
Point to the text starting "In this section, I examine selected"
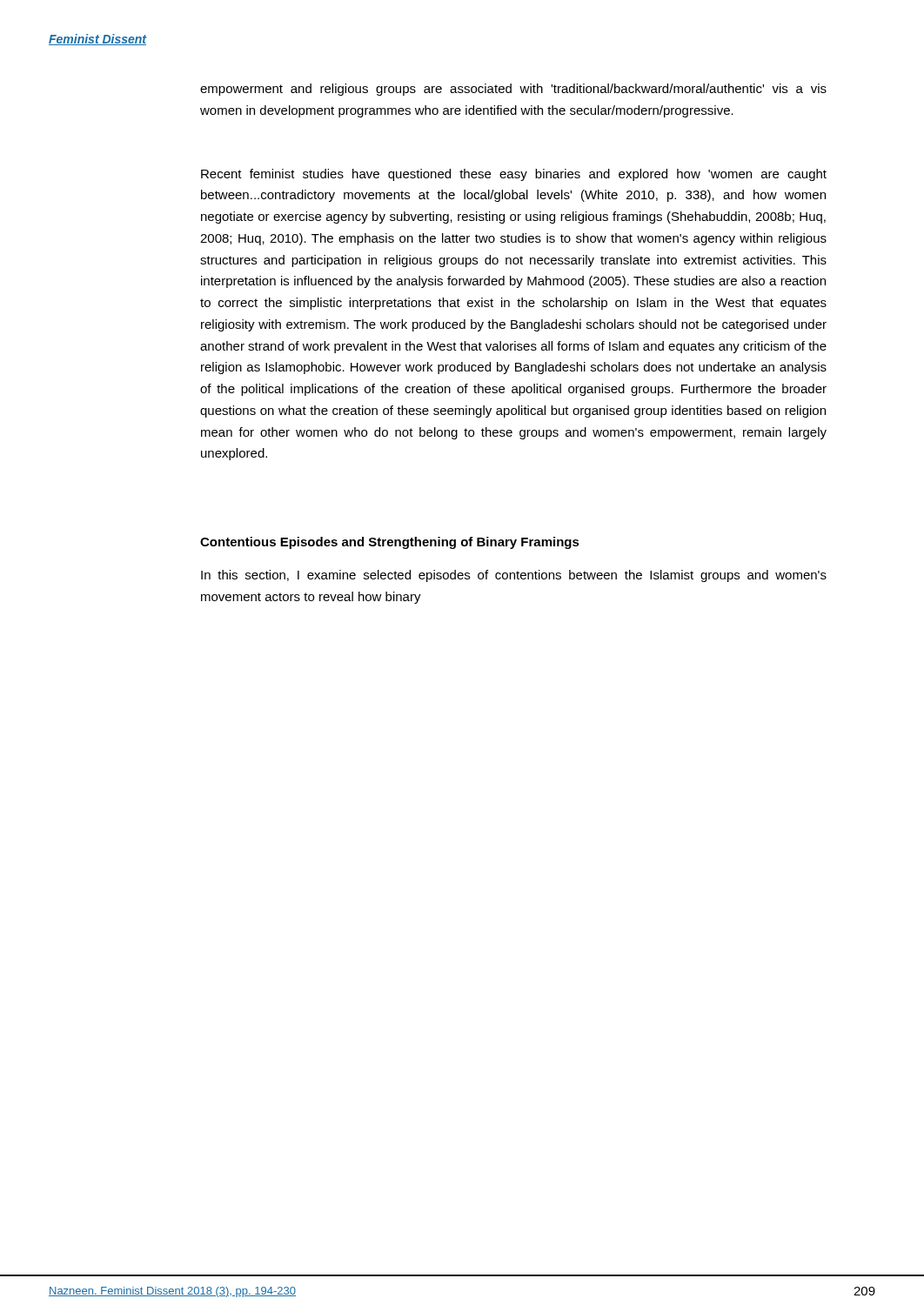pyautogui.click(x=513, y=585)
